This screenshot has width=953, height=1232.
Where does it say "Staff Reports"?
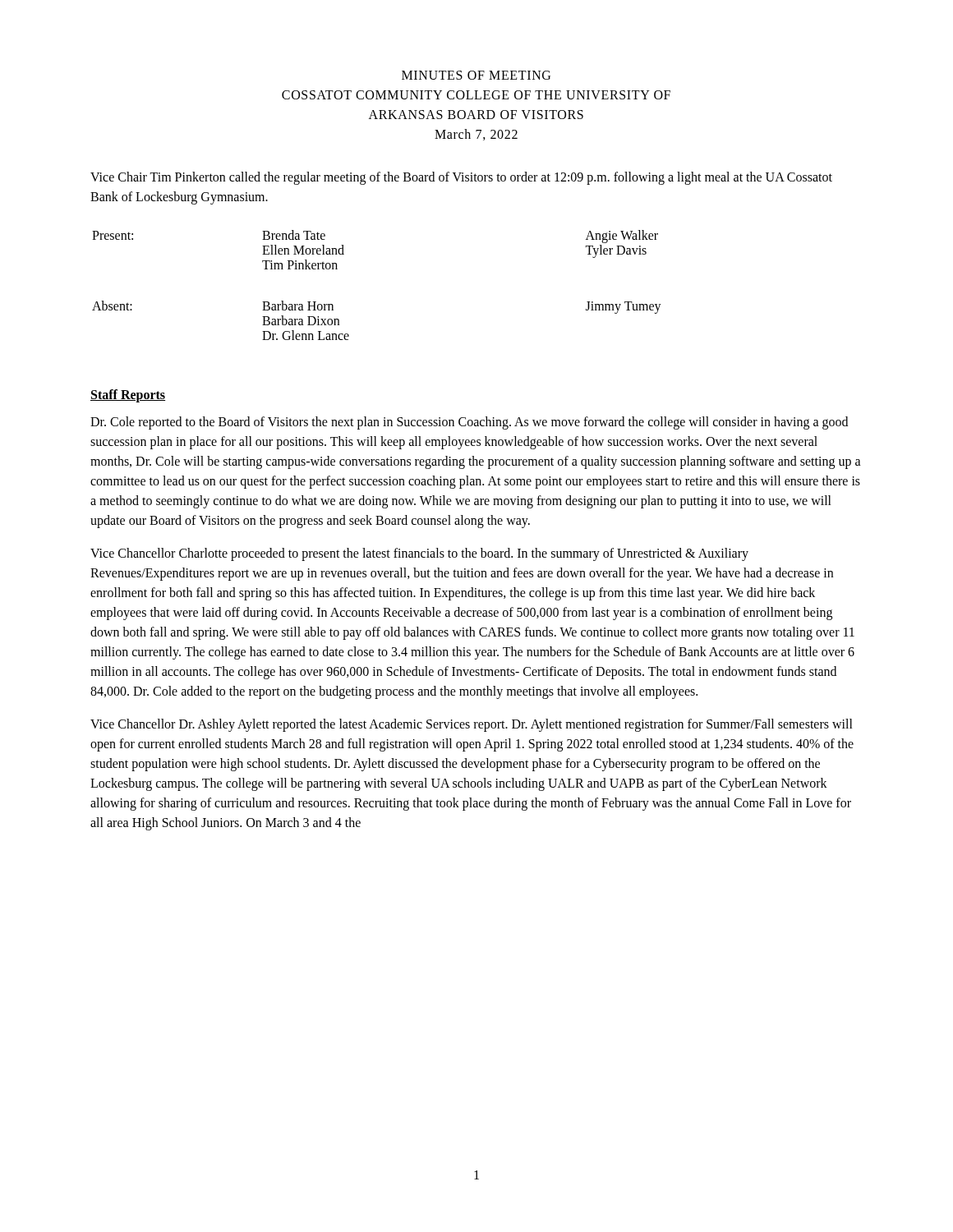[128, 395]
